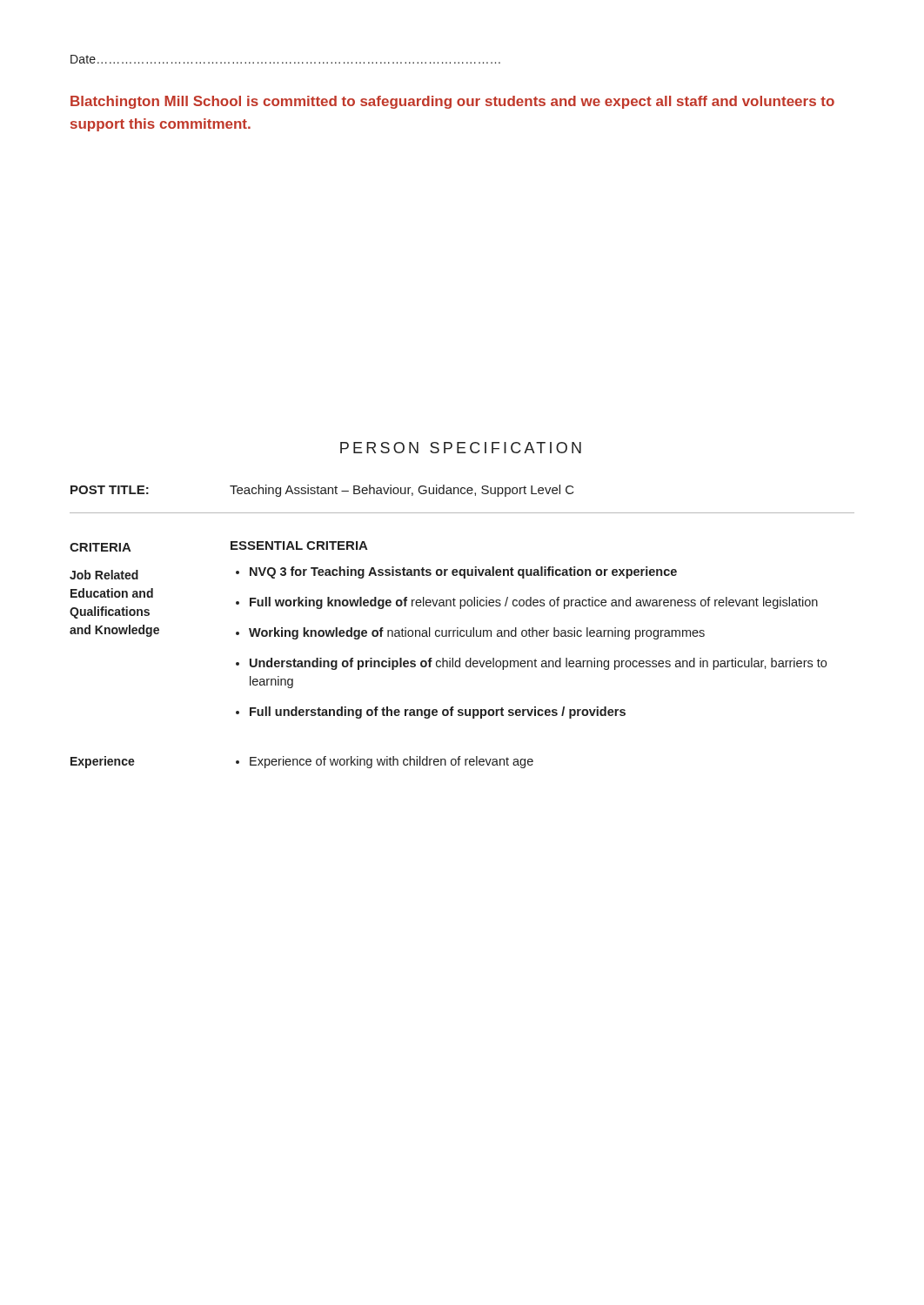The height and width of the screenshot is (1305, 924).
Task: Point to "ESSENTIAL CRITERIA"
Action: [299, 545]
